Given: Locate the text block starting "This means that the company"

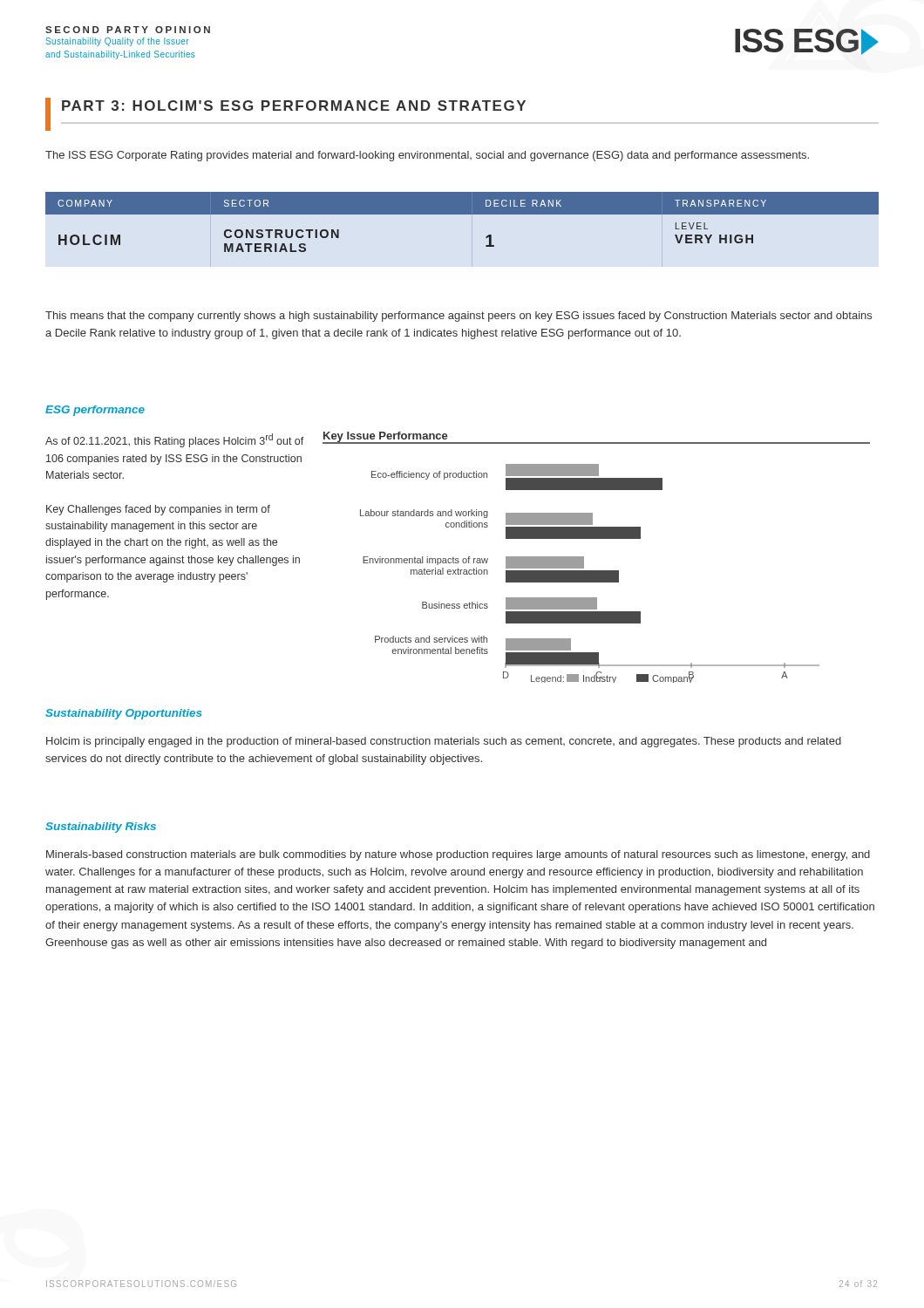Looking at the screenshot, I should click(459, 324).
